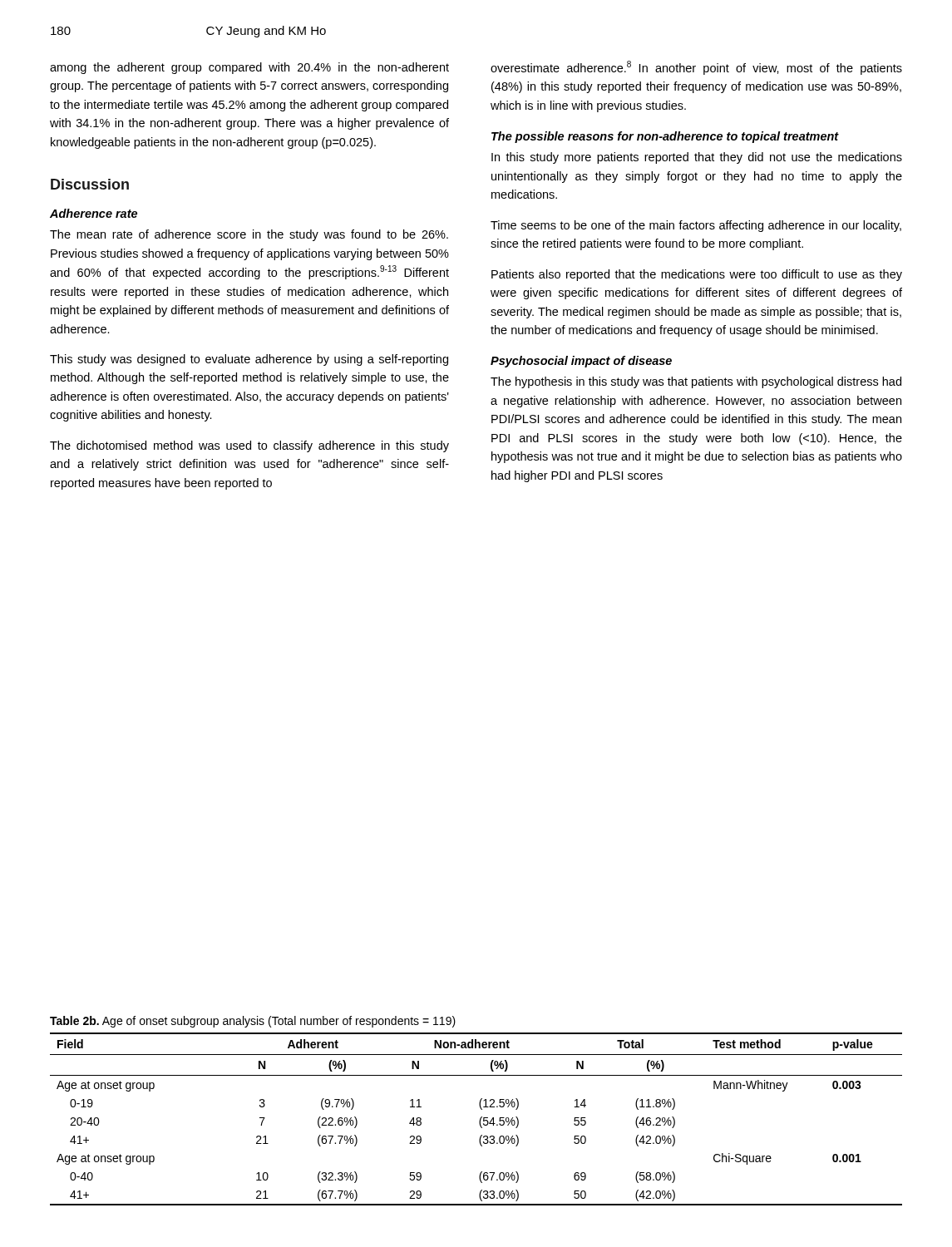Select the text block starting "The dichotomised method was used to"
Image resolution: width=952 pixels, height=1247 pixels.
coord(249,464)
